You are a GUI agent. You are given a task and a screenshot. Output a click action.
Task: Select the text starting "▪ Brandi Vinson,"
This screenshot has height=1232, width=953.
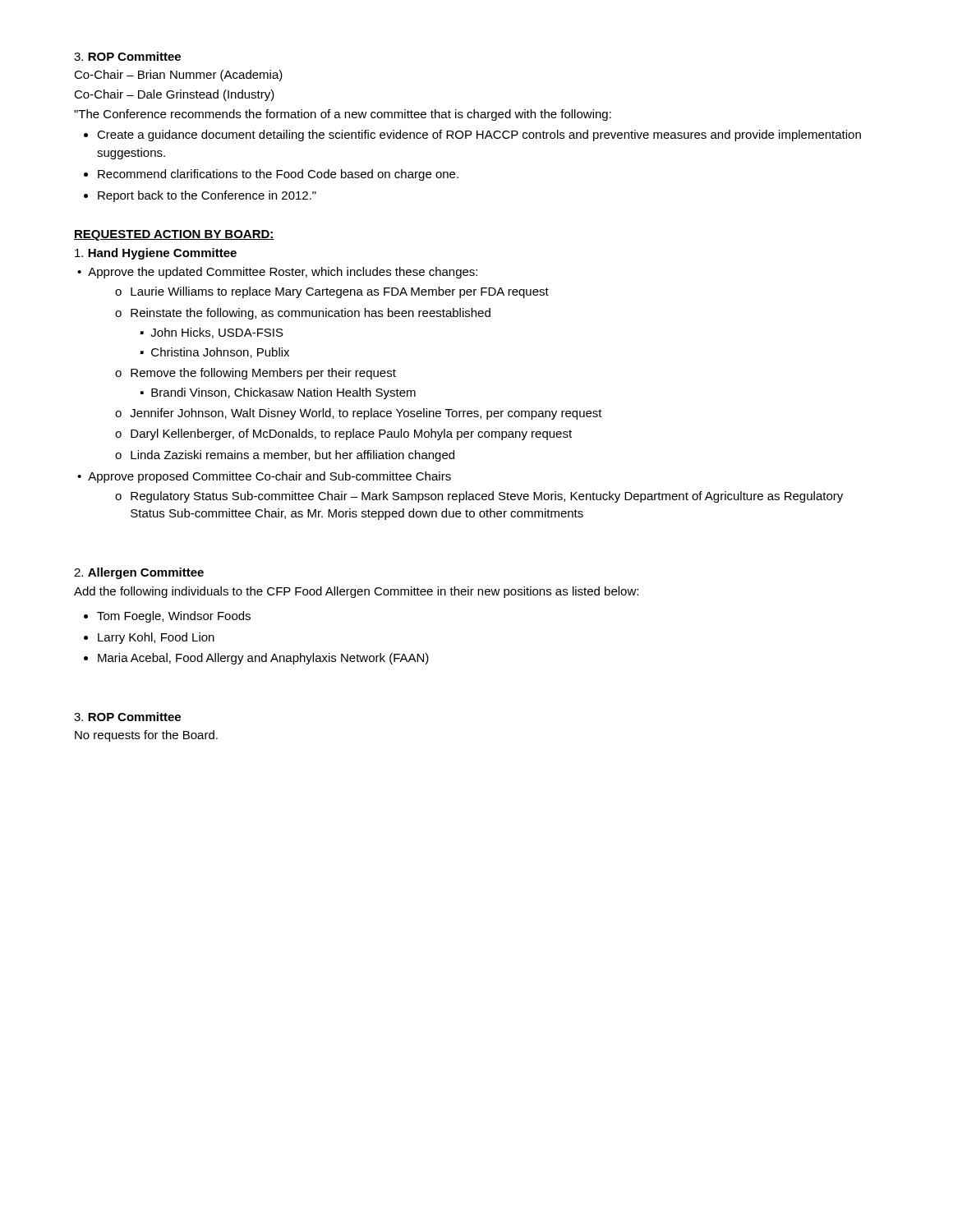278,392
